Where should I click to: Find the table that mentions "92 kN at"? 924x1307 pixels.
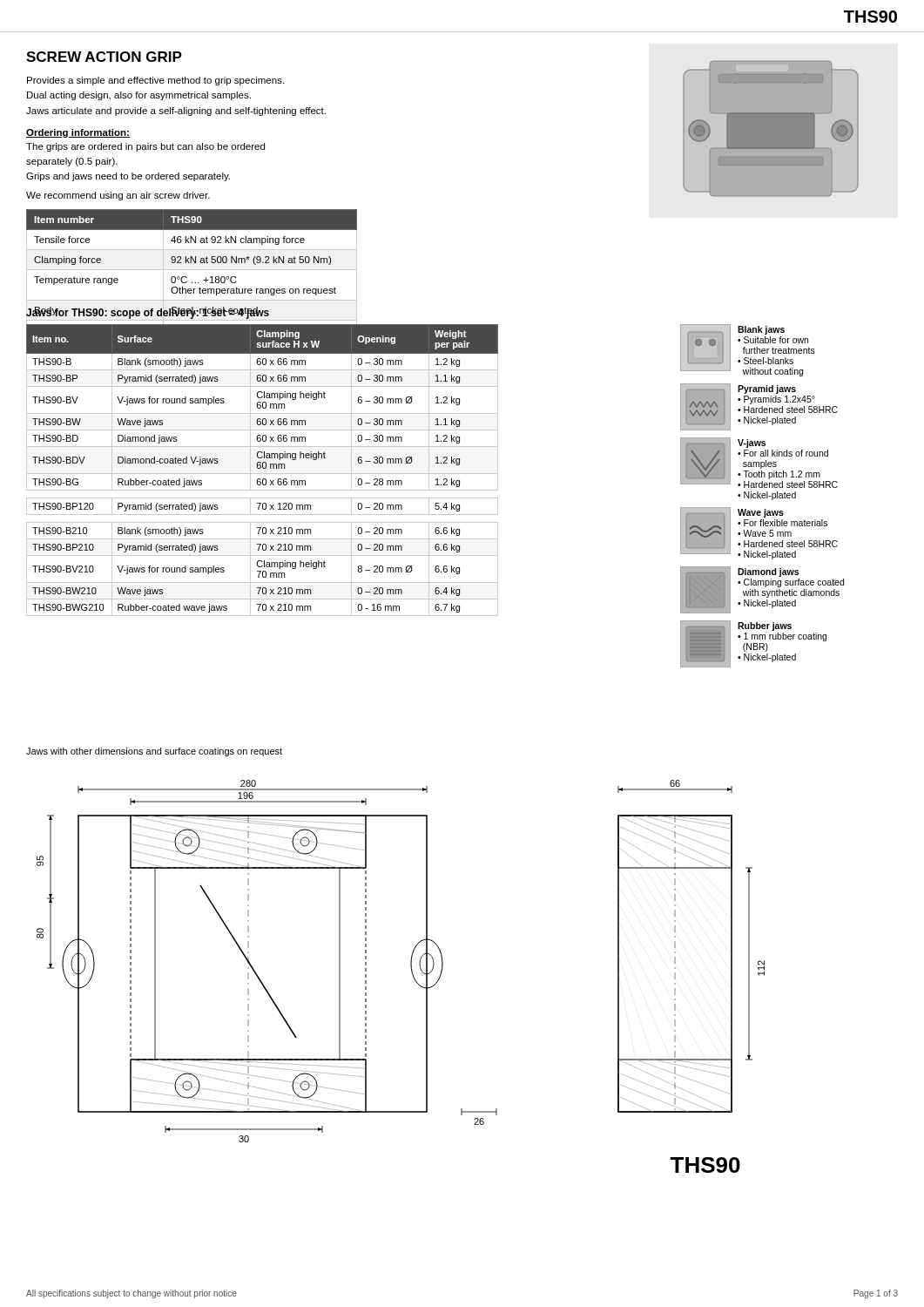point(336,285)
